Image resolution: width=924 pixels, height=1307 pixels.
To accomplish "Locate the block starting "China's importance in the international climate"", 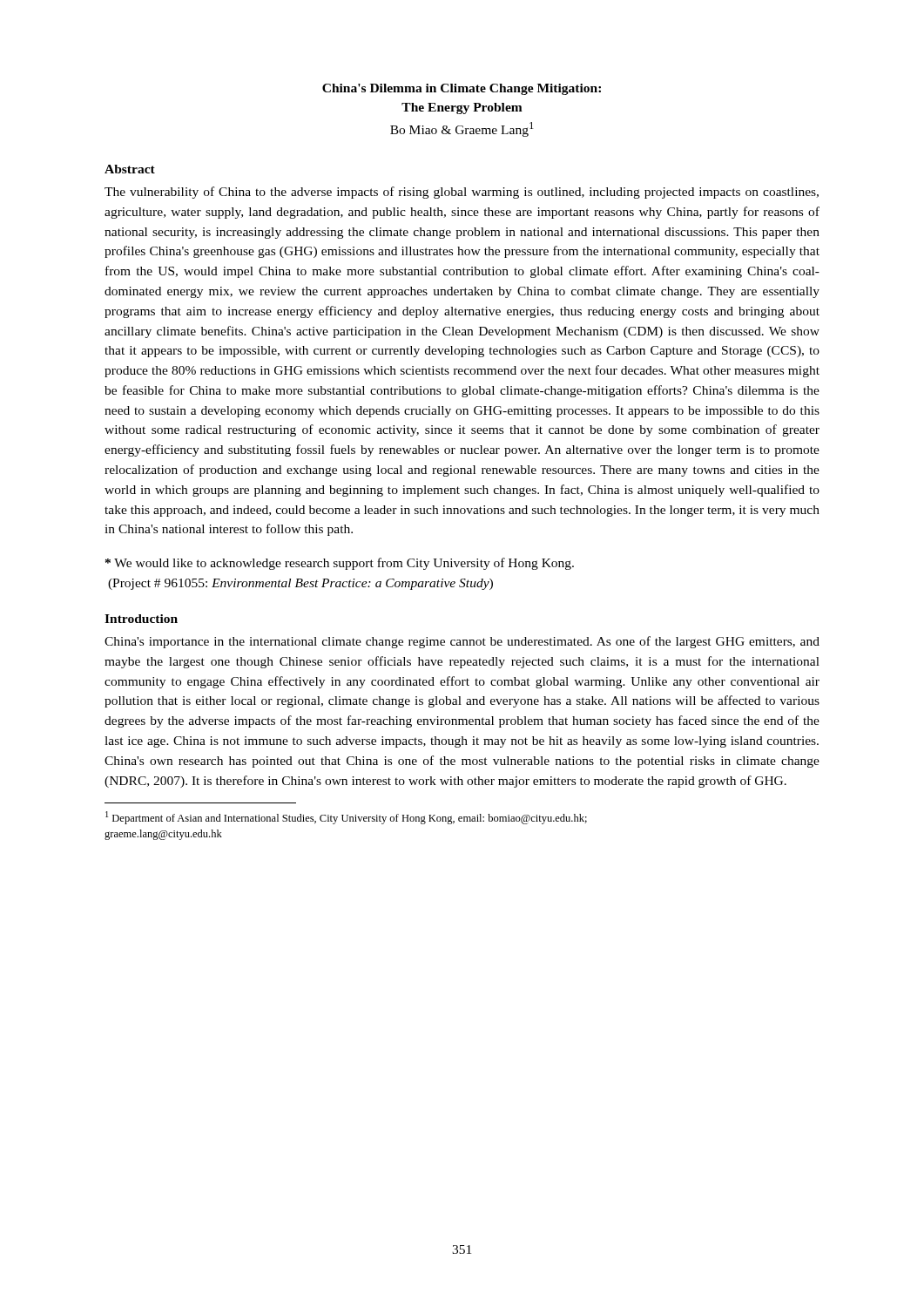I will click(462, 710).
